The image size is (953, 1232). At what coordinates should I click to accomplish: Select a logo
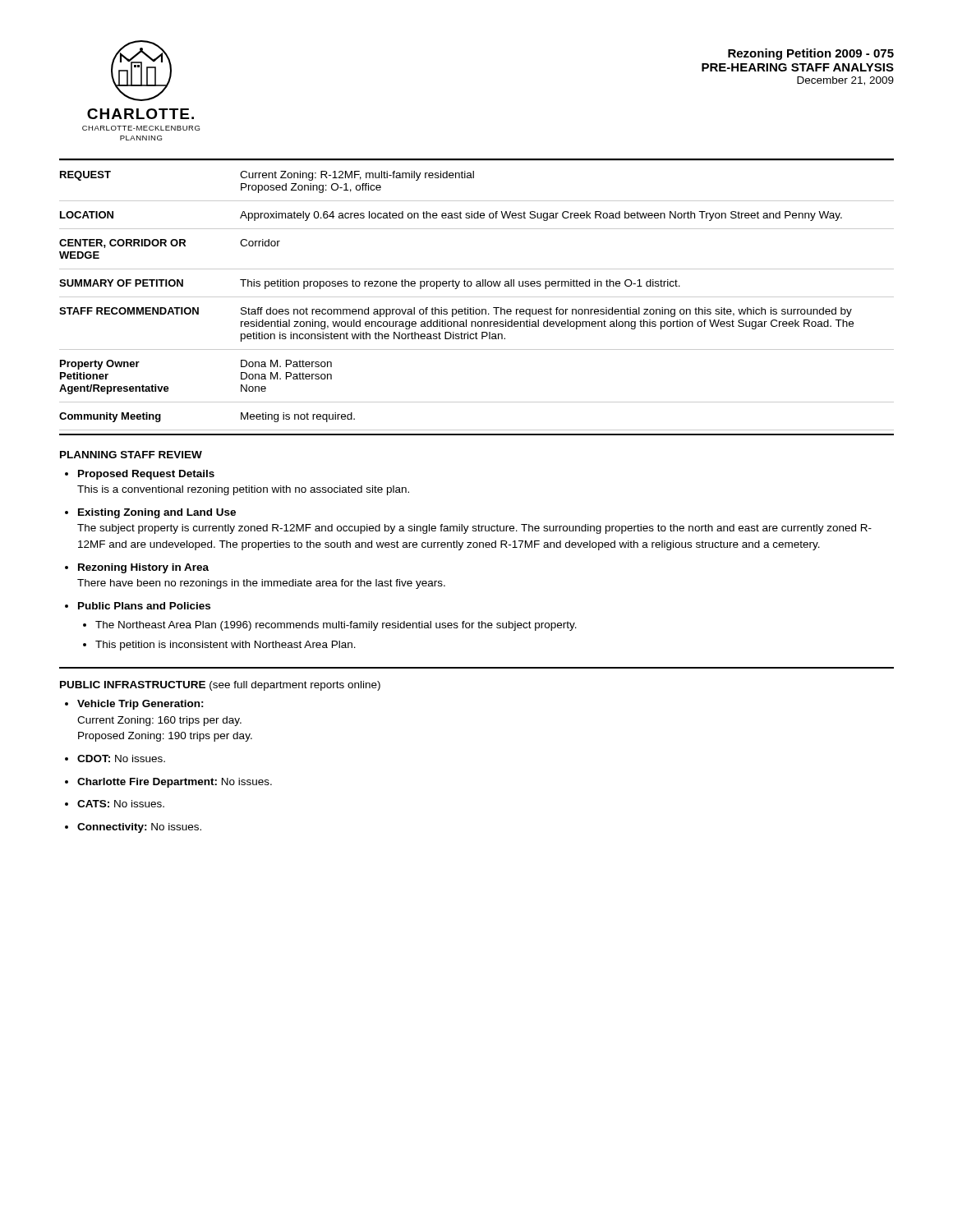pyautogui.click(x=141, y=91)
